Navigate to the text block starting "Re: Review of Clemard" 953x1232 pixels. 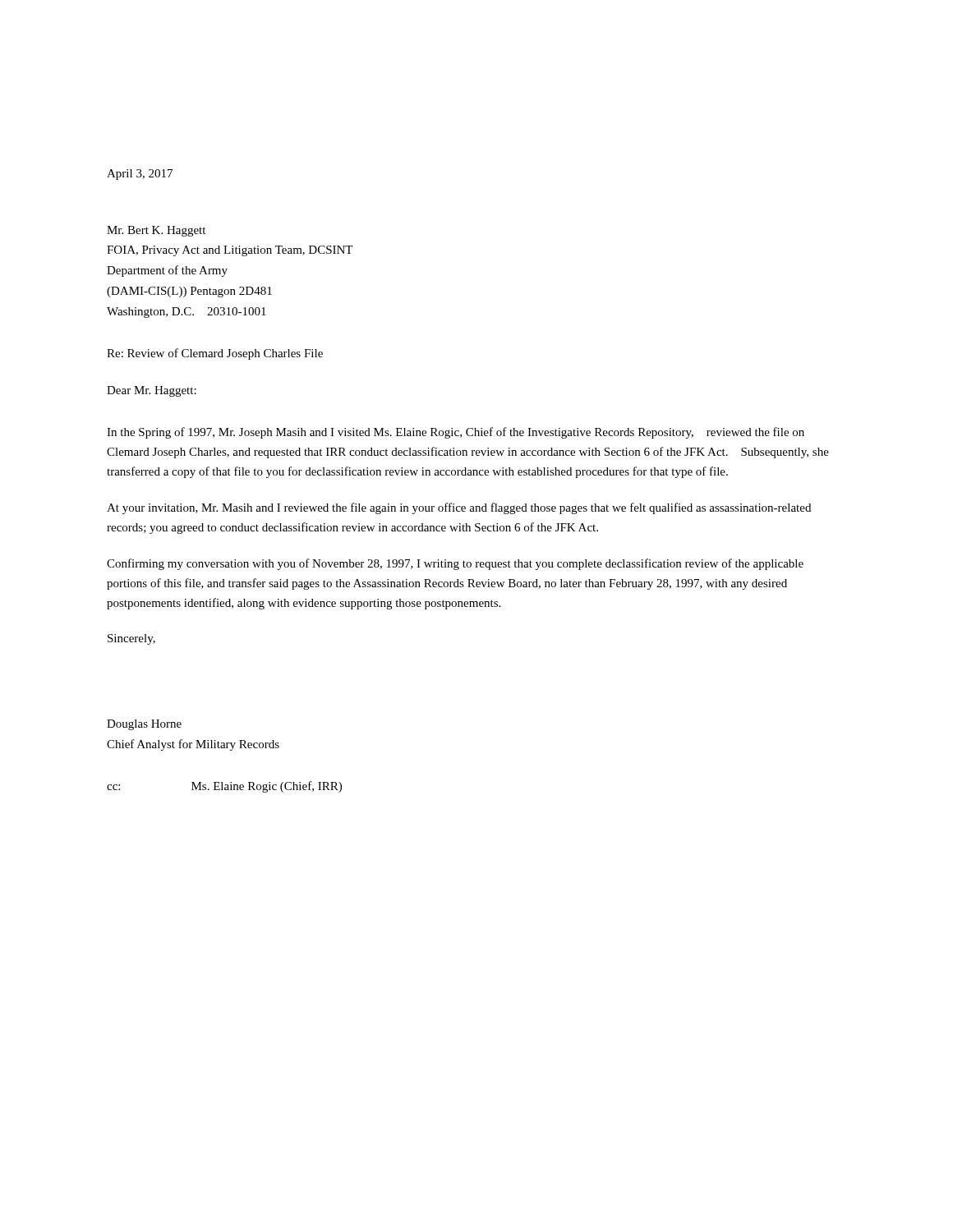215,353
